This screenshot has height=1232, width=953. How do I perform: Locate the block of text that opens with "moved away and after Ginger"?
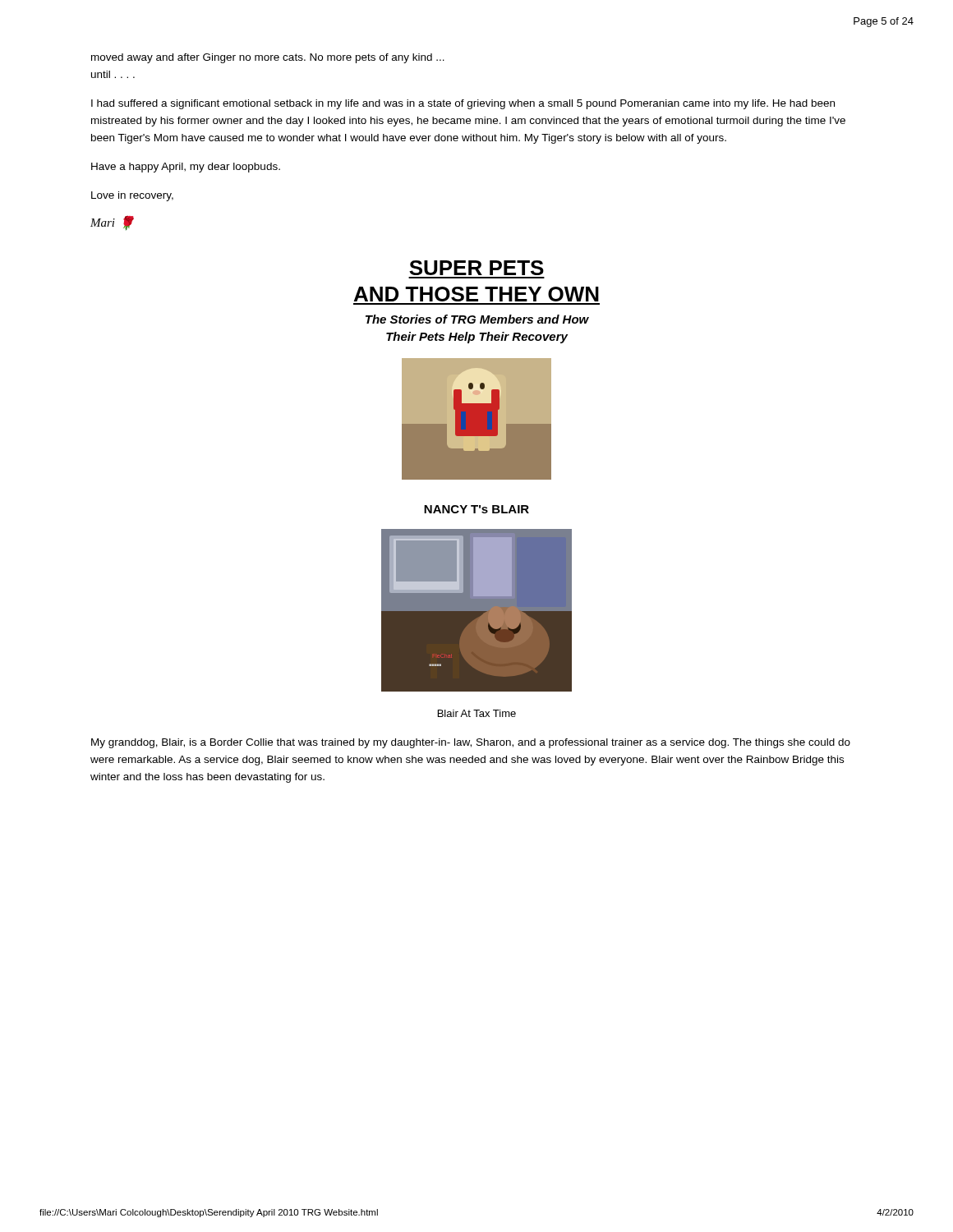(x=268, y=66)
